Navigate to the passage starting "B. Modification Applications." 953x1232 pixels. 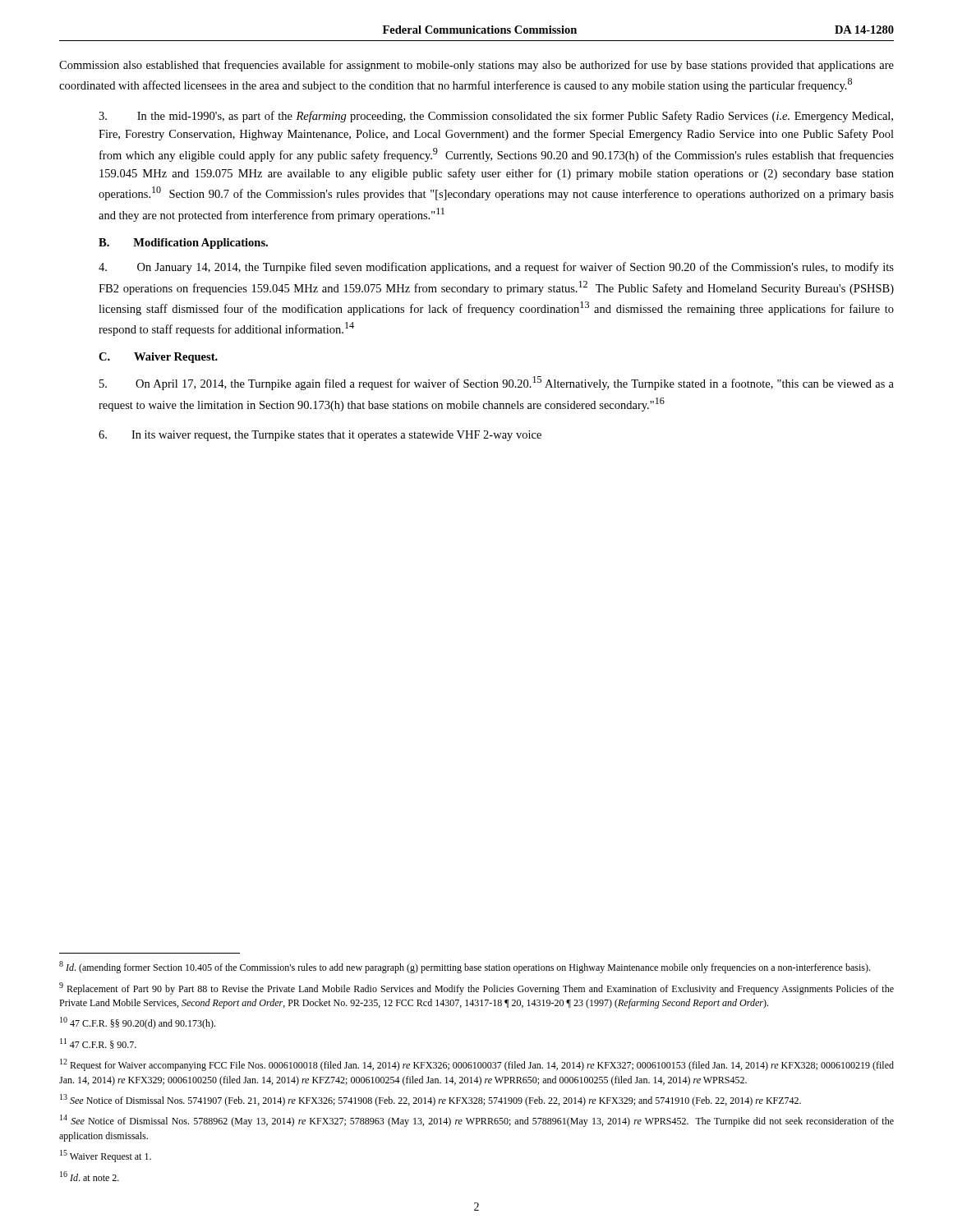[x=183, y=242]
